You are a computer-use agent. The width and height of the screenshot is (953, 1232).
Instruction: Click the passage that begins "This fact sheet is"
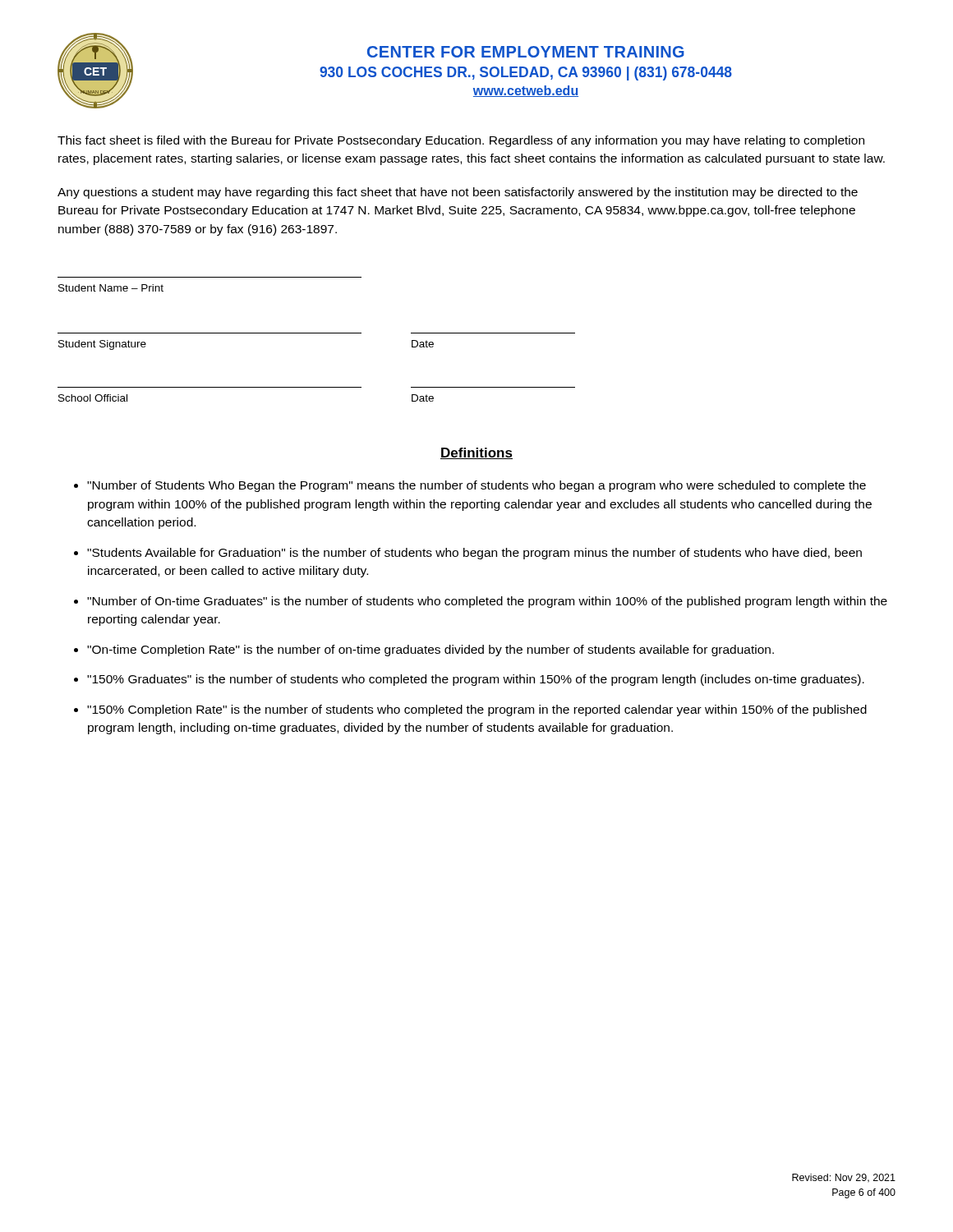[472, 149]
